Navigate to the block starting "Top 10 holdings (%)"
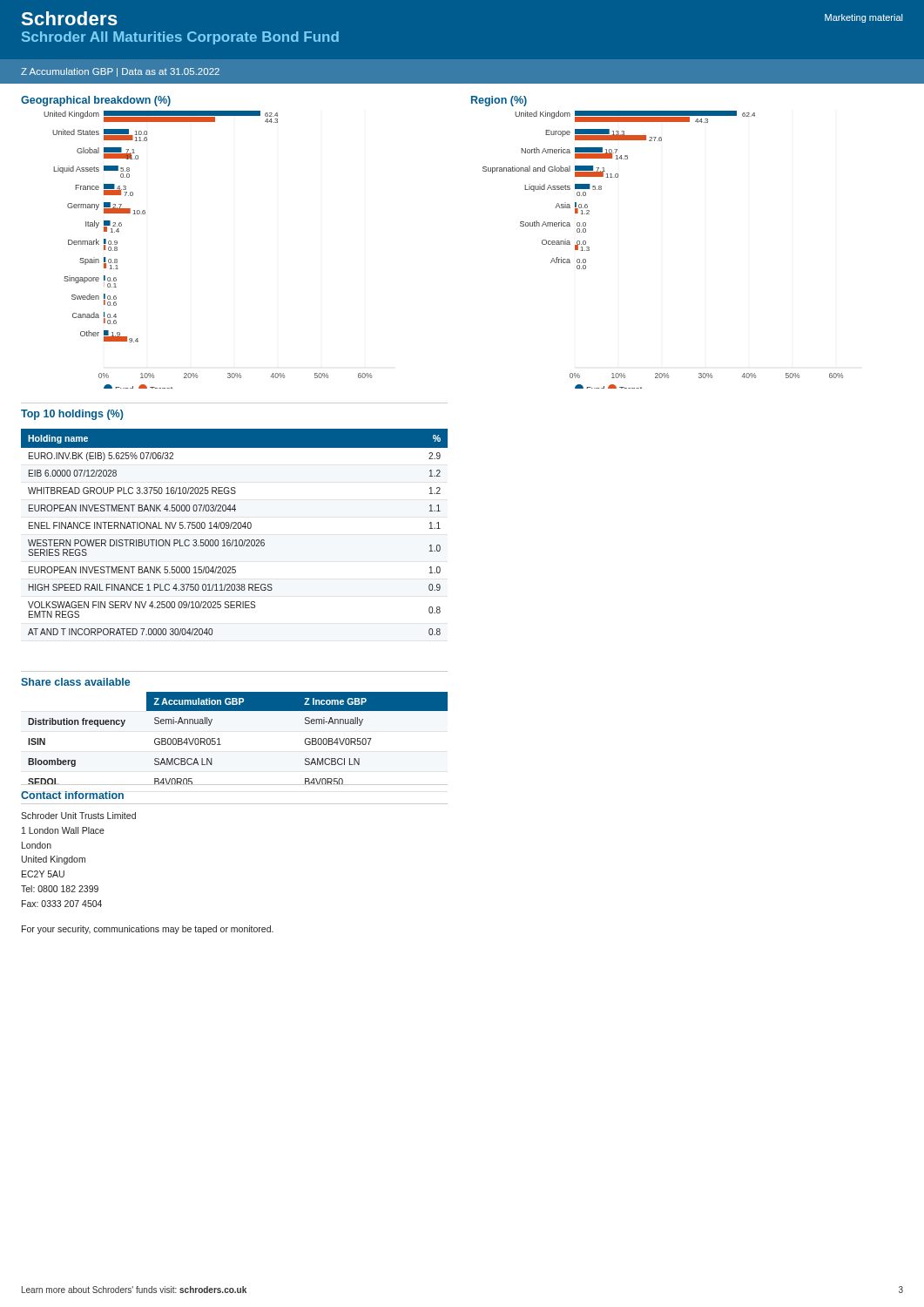Viewport: 924px width, 1307px height. point(72,414)
